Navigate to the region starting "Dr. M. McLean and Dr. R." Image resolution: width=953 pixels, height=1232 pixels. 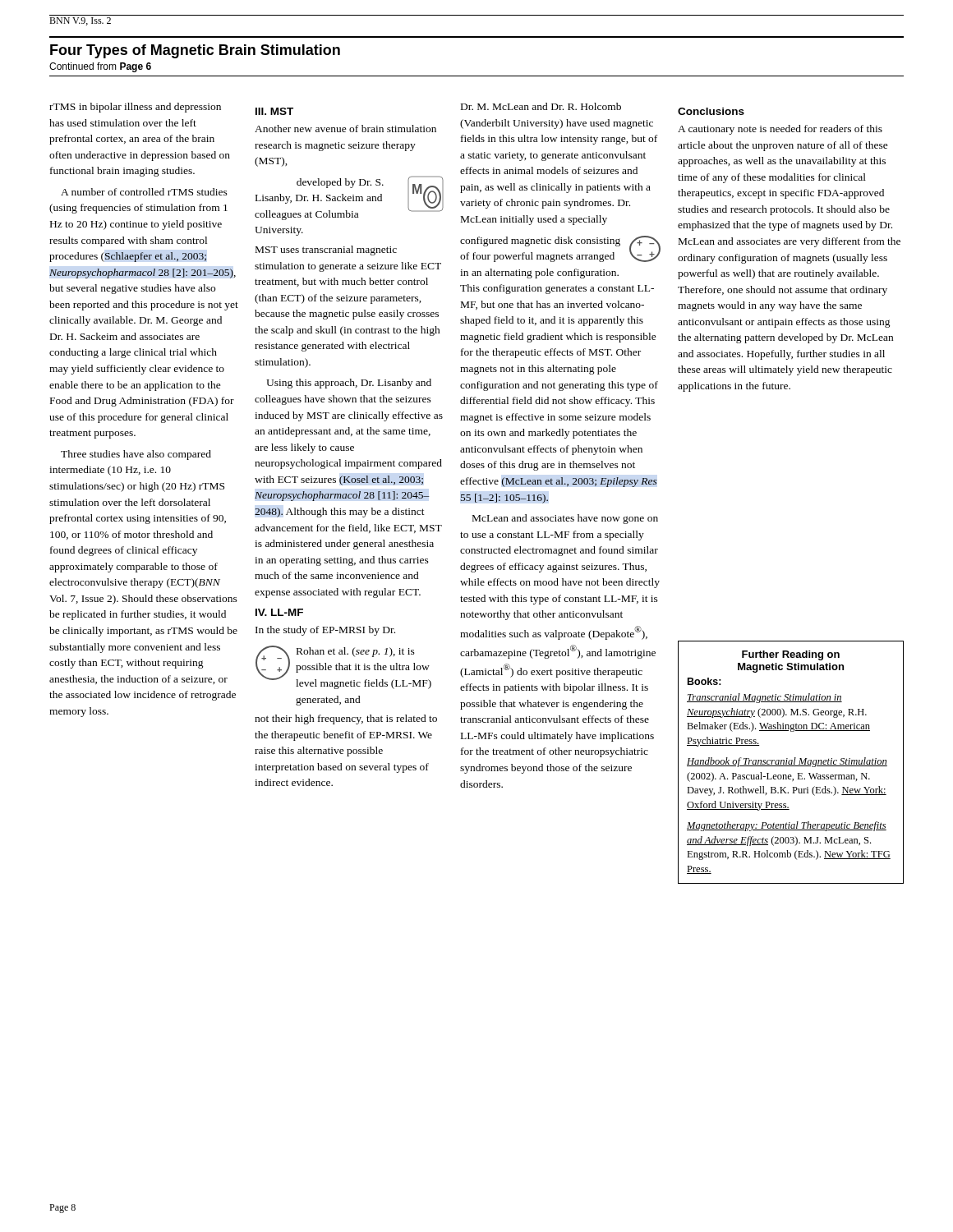(561, 163)
